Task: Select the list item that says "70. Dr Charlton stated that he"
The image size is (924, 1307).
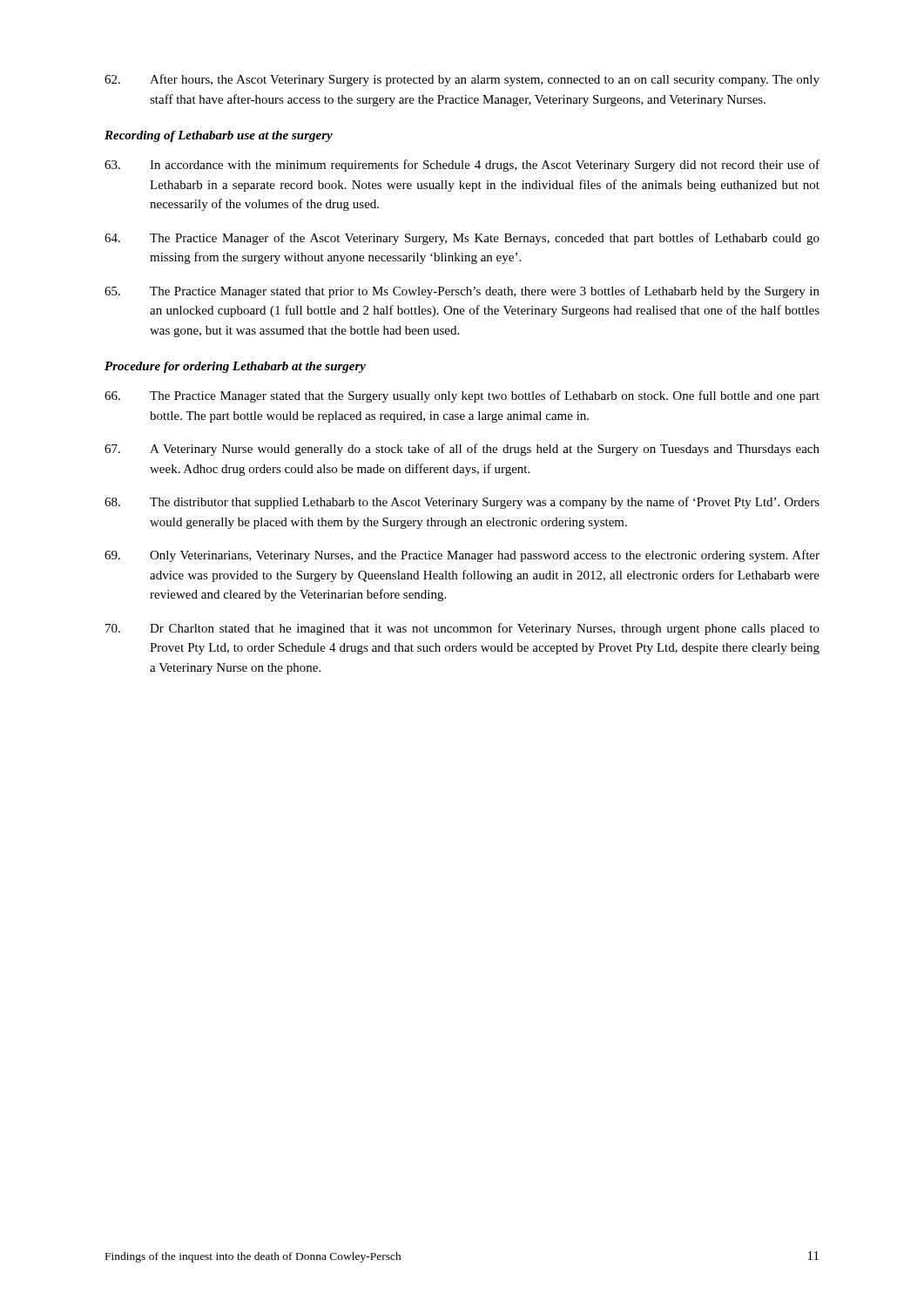Action: pos(462,648)
